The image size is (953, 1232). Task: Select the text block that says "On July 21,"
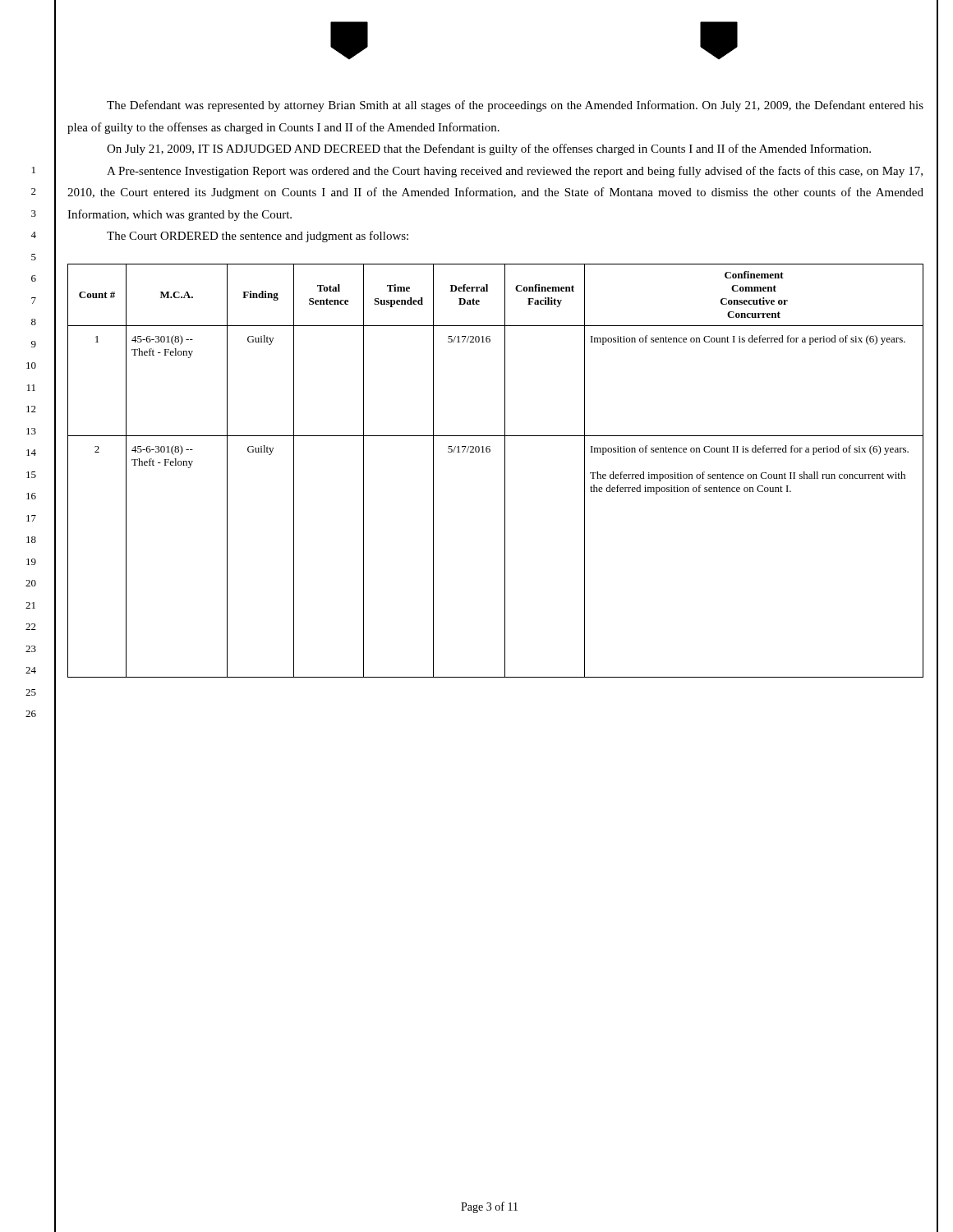point(495,149)
